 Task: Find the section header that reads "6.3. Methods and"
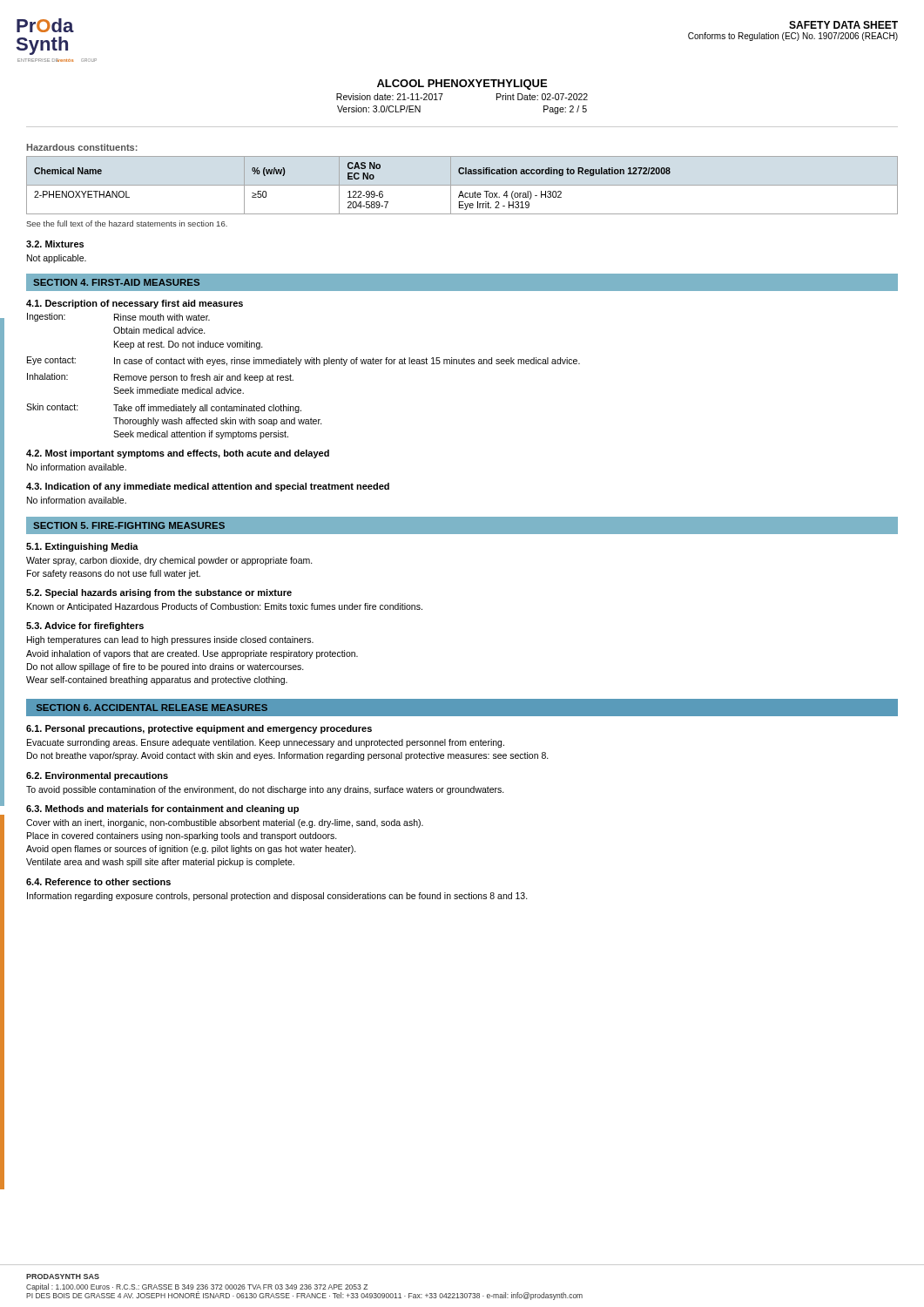pos(163,808)
